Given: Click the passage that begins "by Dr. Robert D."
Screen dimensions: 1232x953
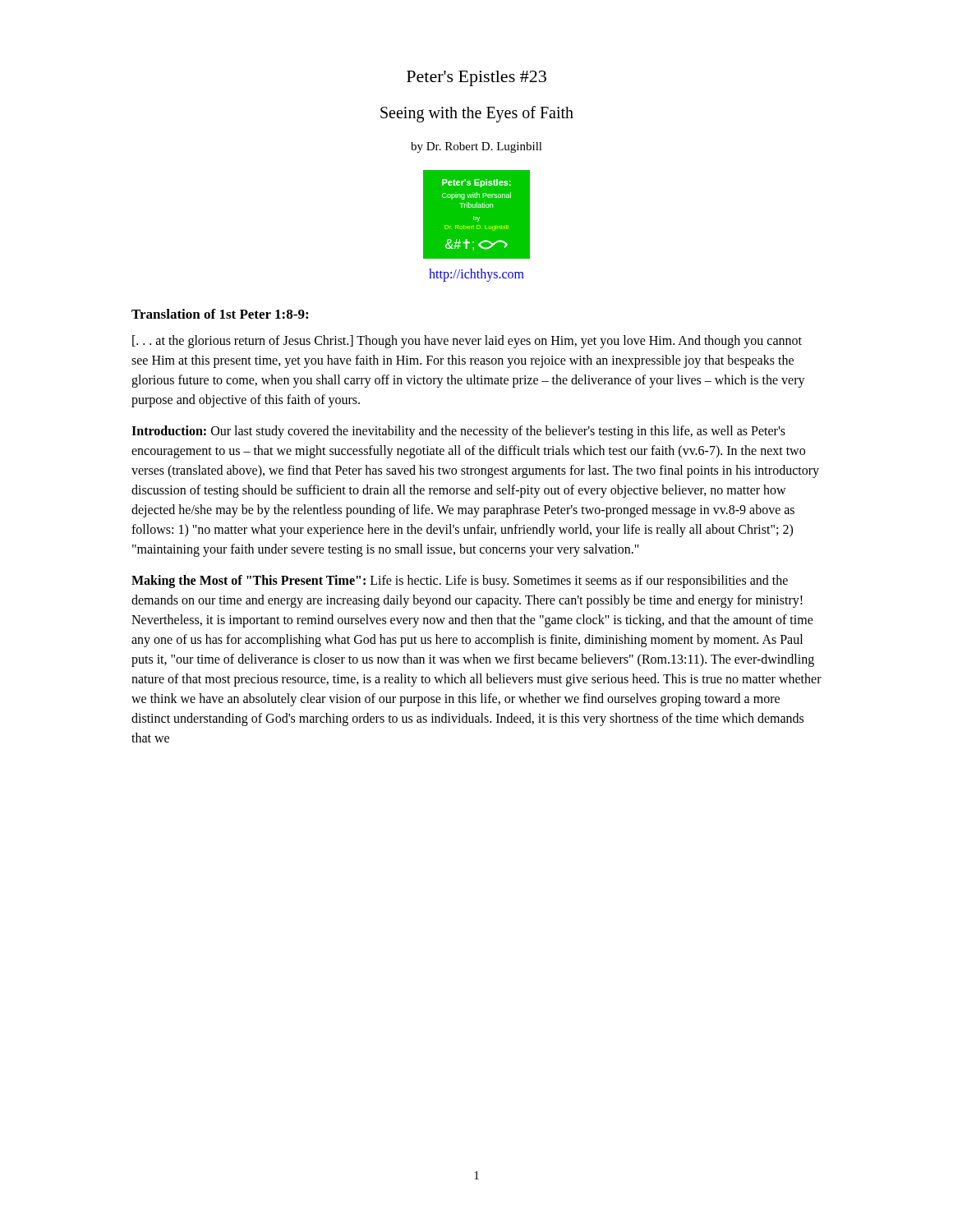Looking at the screenshot, I should pyautogui.click(x=476, y=146).
